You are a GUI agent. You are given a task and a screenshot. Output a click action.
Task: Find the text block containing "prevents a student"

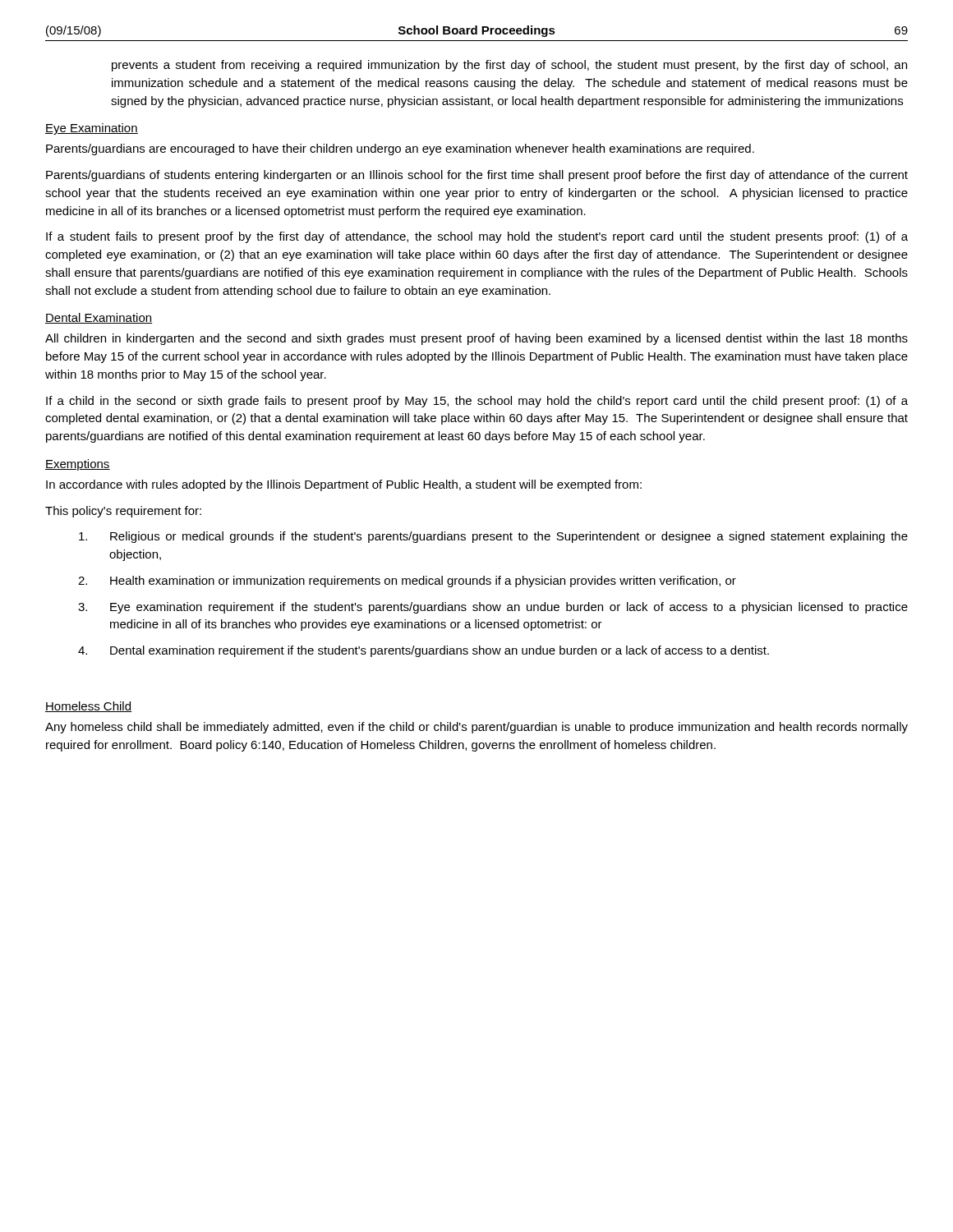pyautogui.click(x=509, y=82)
